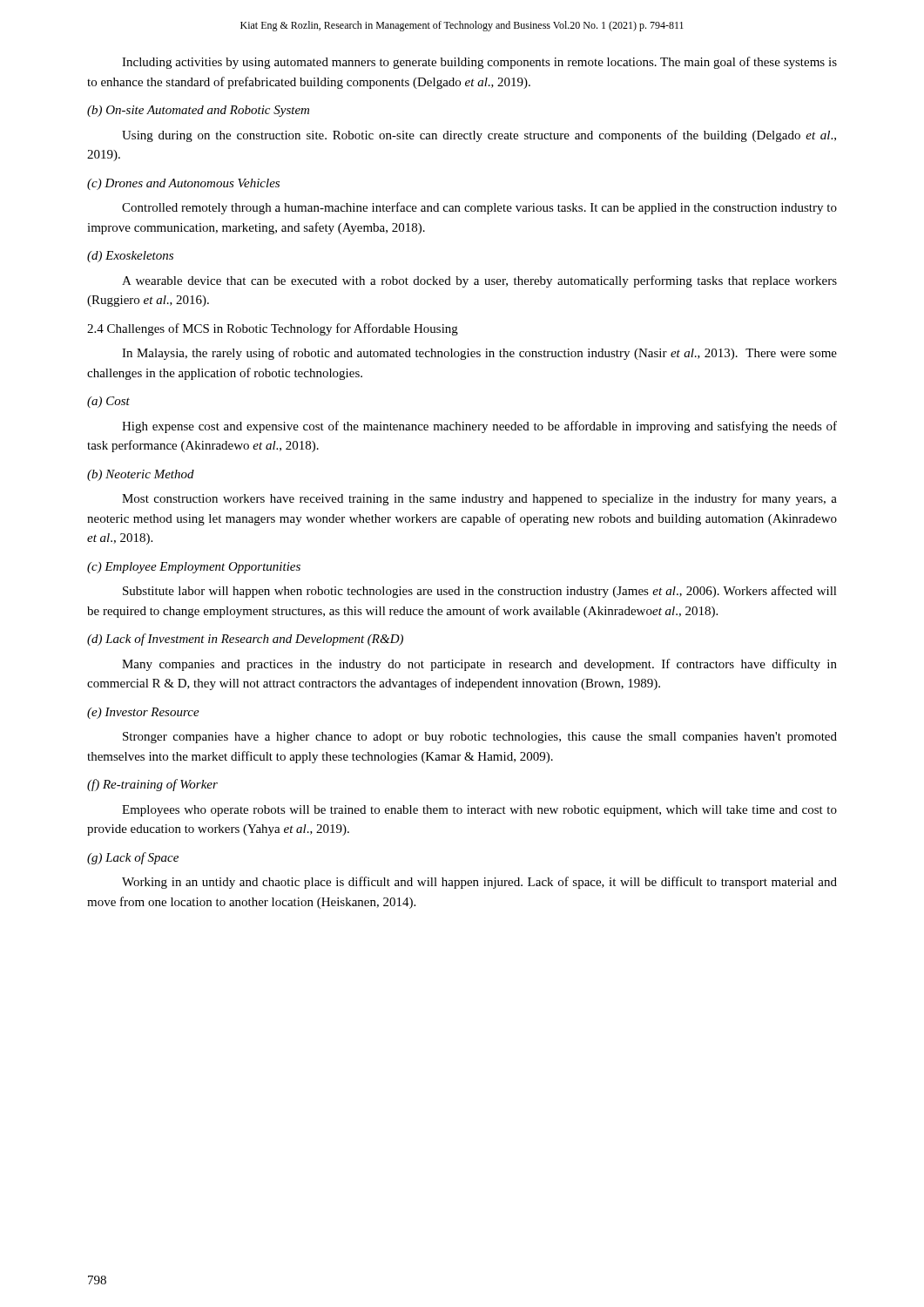Locate the region starting "2.4 Challenges of MCS in Robotic"
The image size is (924, 1307).
point(462,328)
